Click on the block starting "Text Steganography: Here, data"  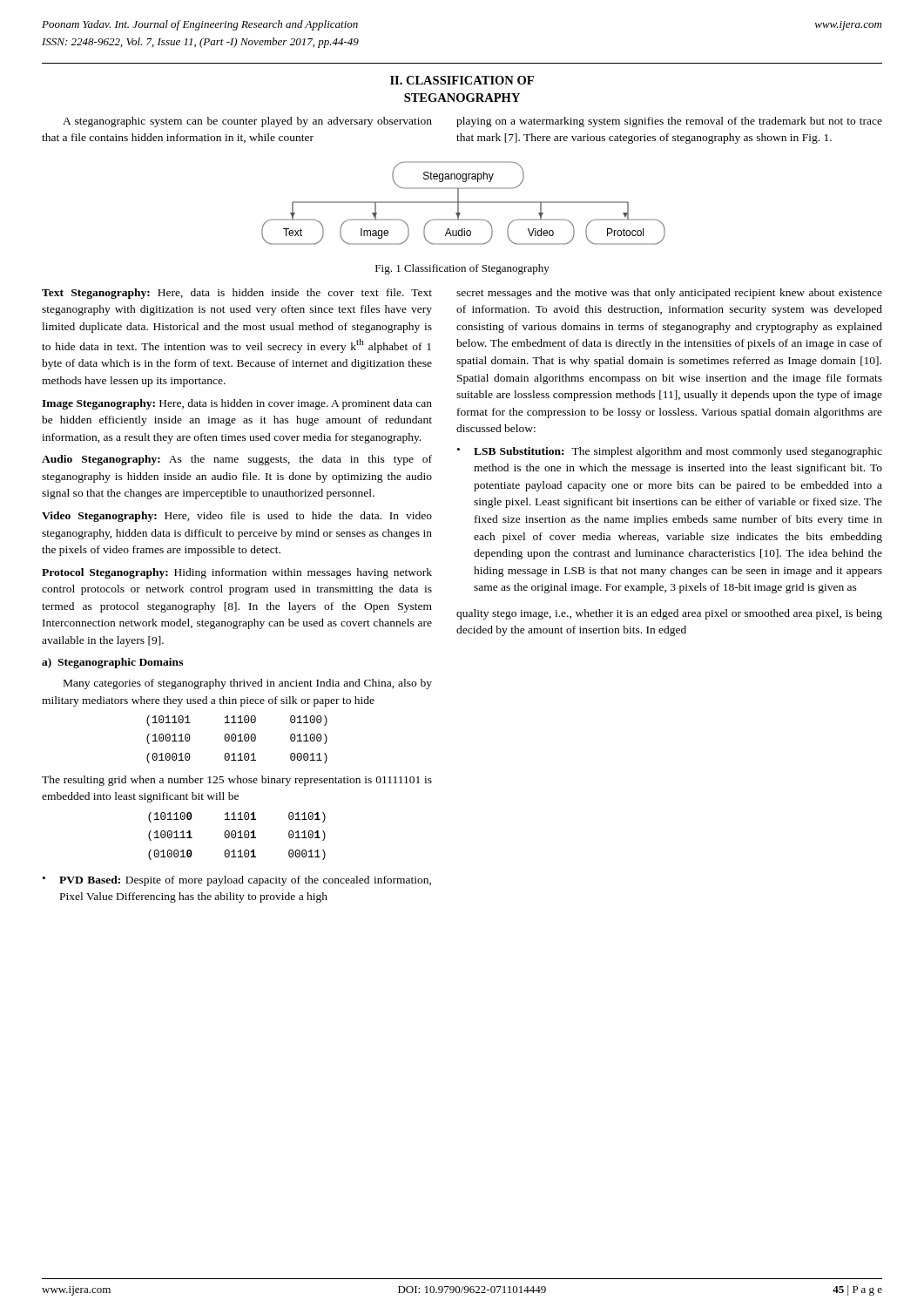coord(237,336)
